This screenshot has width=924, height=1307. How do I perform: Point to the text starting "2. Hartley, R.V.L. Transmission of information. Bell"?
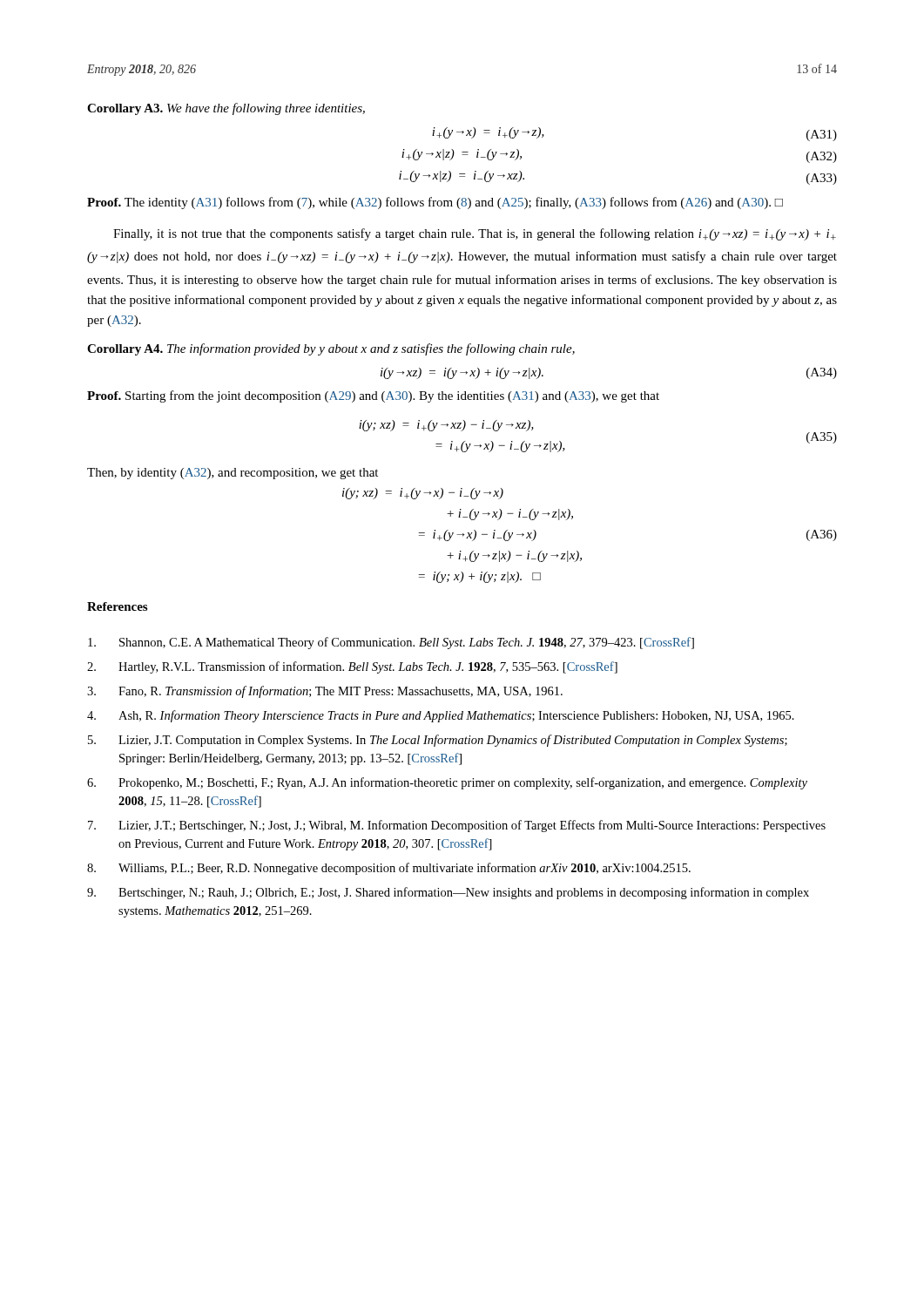462,667
